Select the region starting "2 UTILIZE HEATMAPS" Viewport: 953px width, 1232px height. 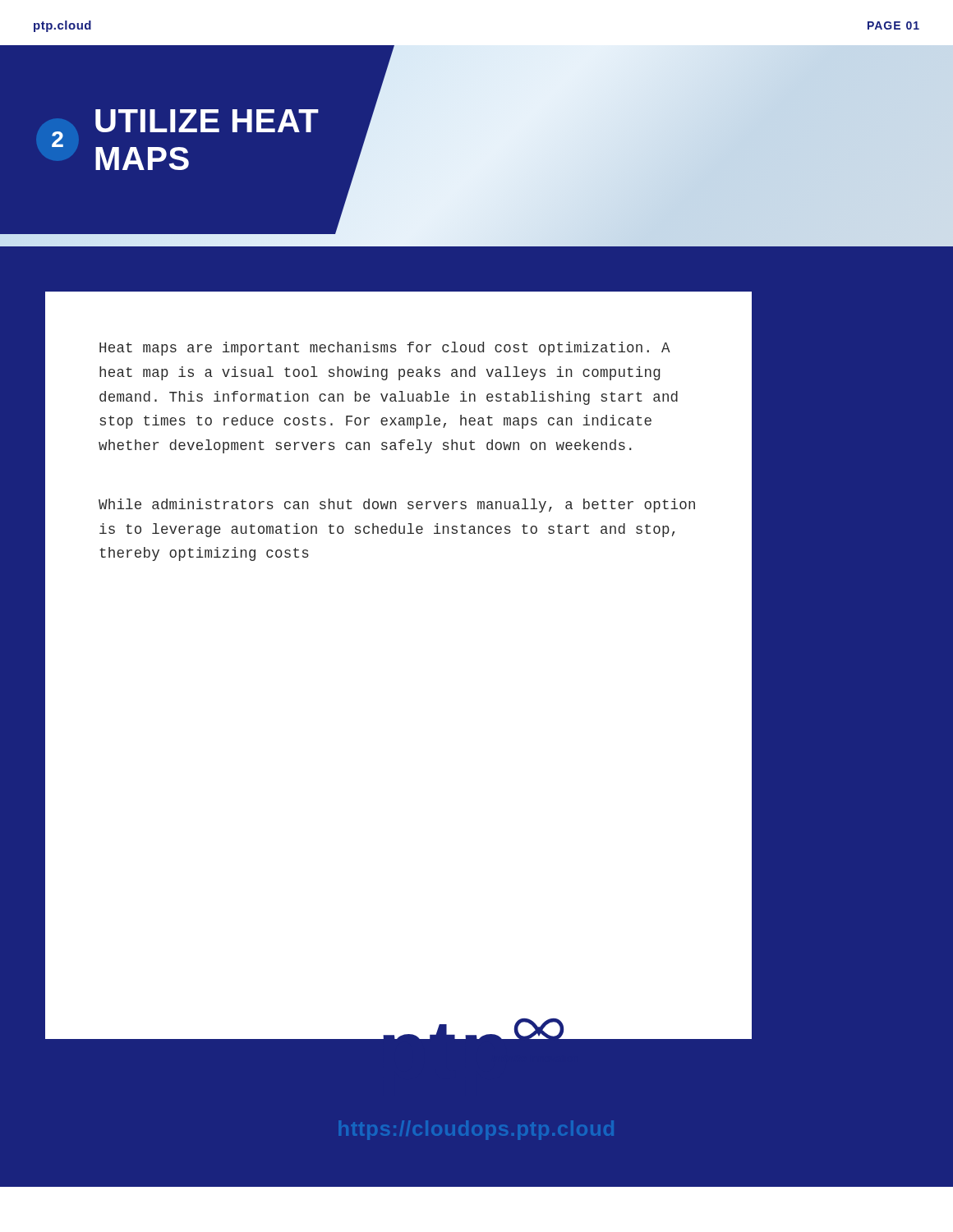(x=177, y=140)
